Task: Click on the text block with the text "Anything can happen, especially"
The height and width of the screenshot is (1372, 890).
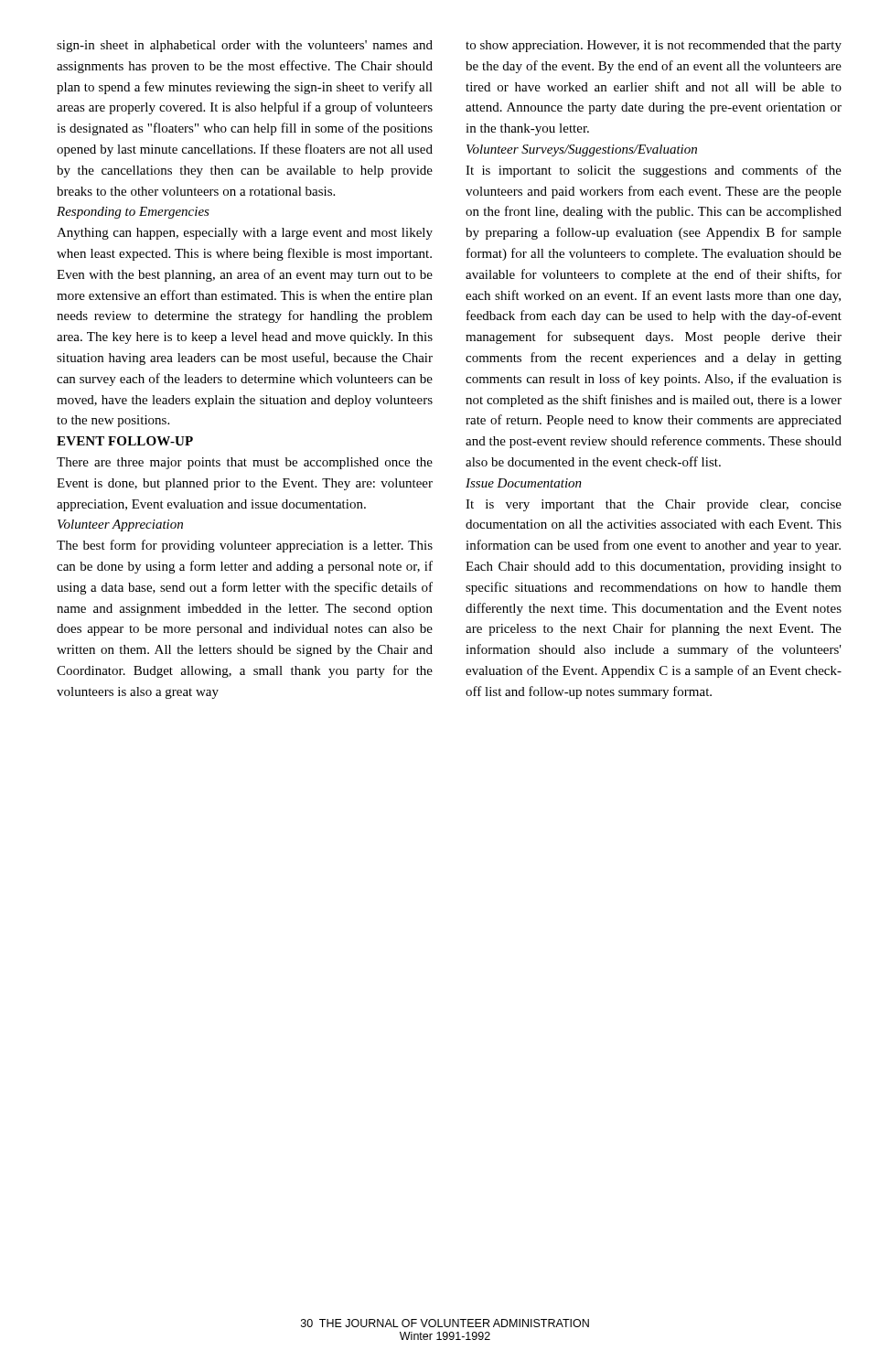Action: click(x=245, y=327)
